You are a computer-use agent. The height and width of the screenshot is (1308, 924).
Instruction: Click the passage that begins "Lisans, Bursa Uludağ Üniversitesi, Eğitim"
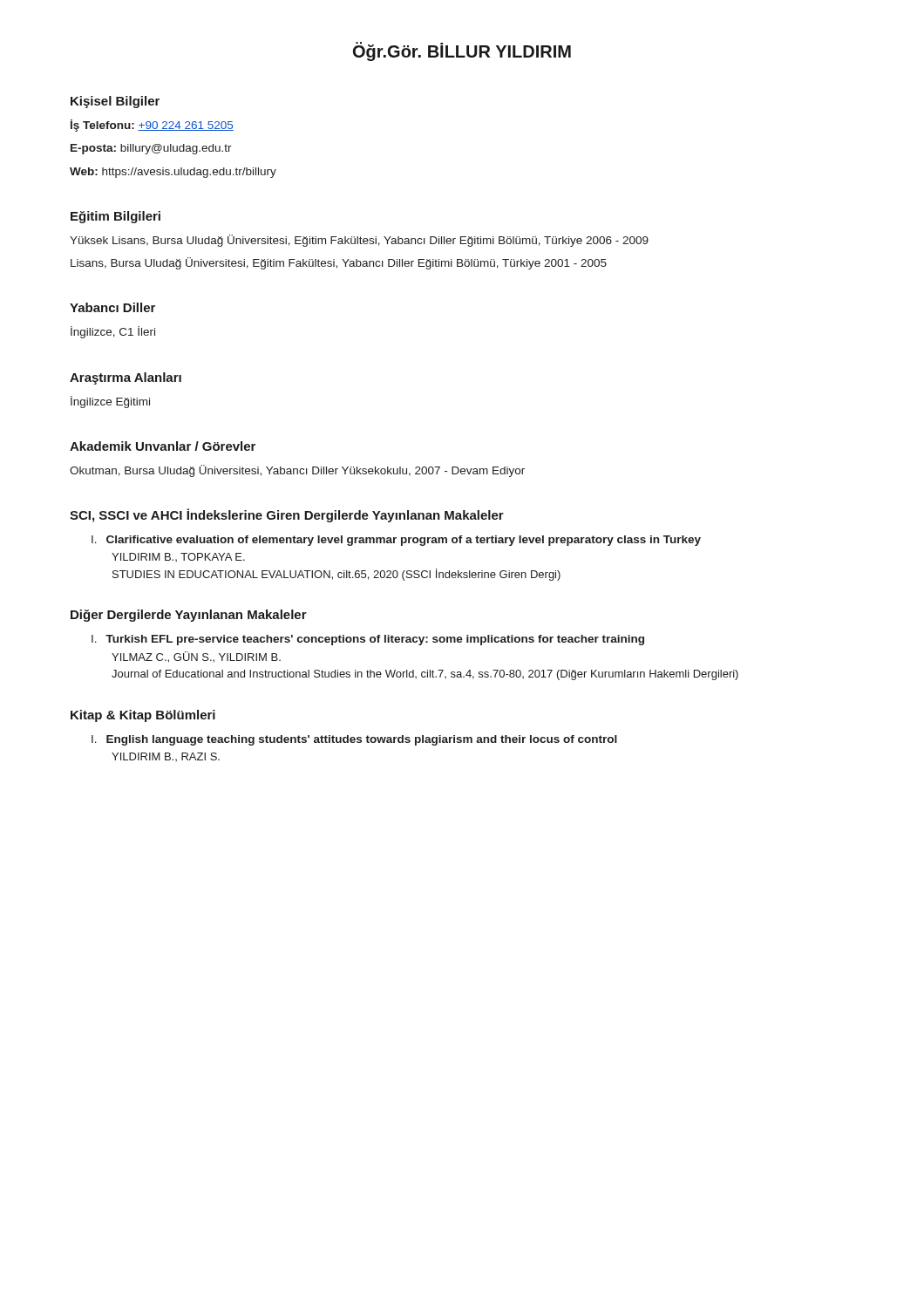(x=338, y=263)
